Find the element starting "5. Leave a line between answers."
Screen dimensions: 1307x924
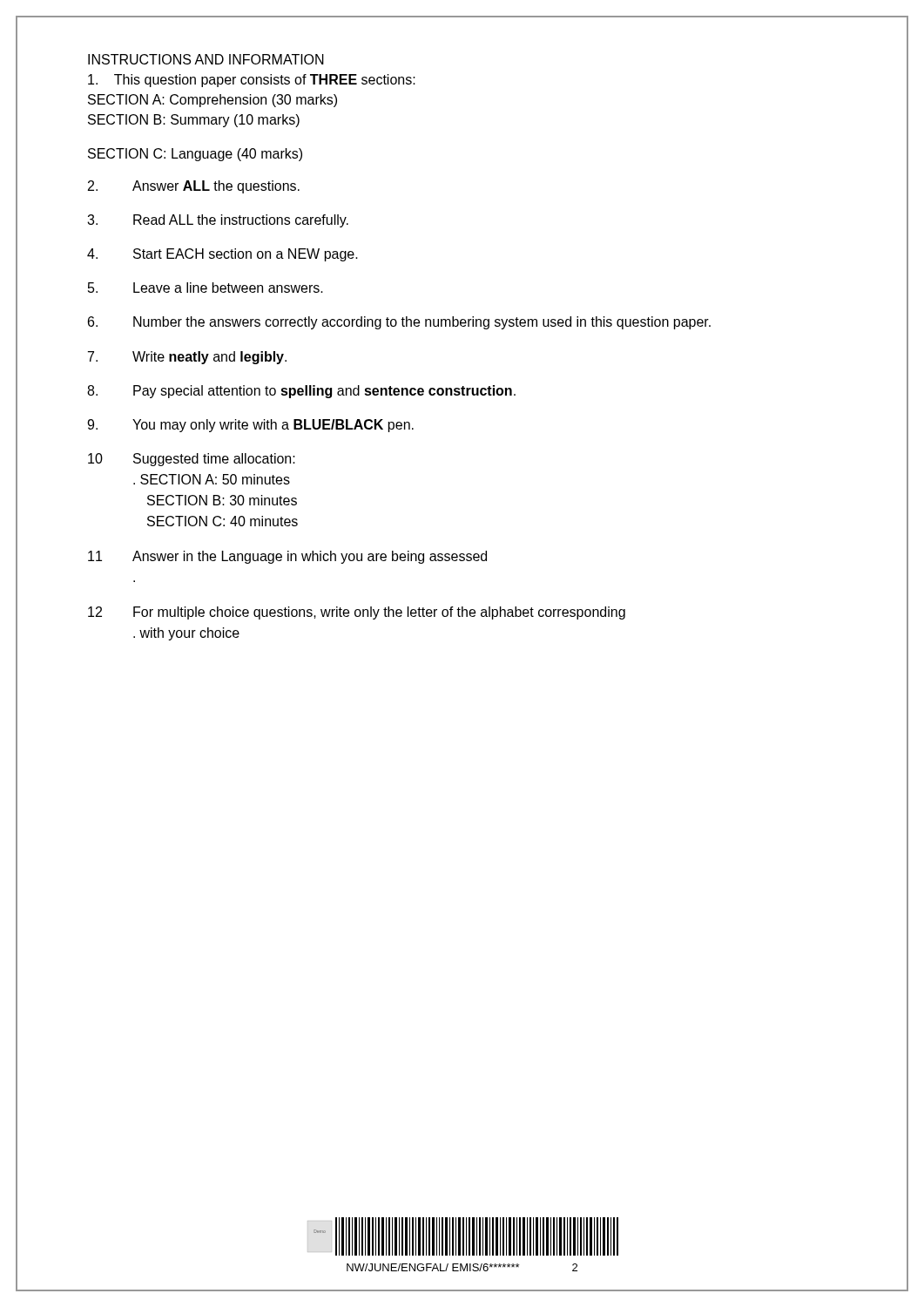[206, 288]
